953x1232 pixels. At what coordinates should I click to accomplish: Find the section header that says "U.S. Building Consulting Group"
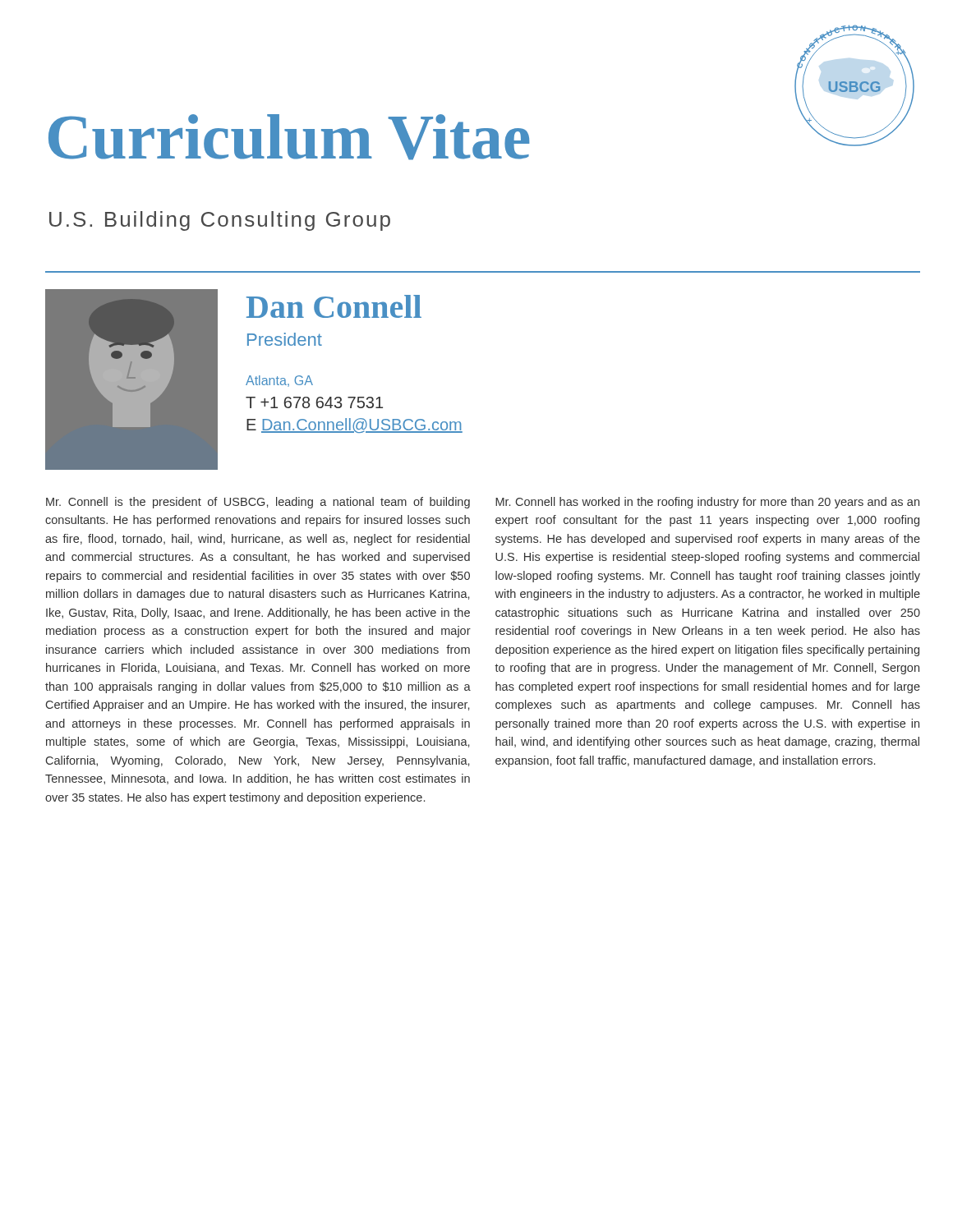(220, 220)
